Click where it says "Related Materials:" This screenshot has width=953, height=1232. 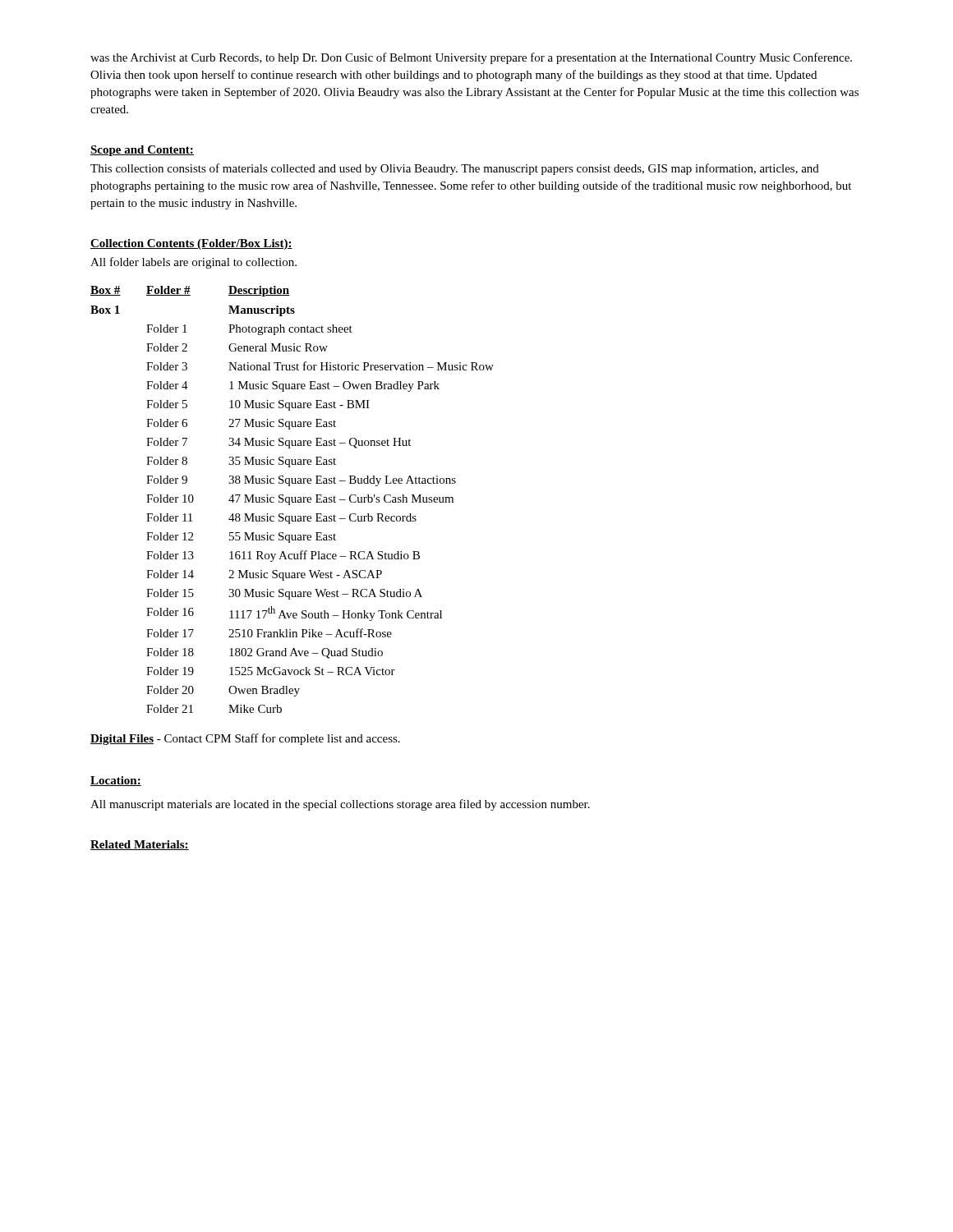click(139, 845)
